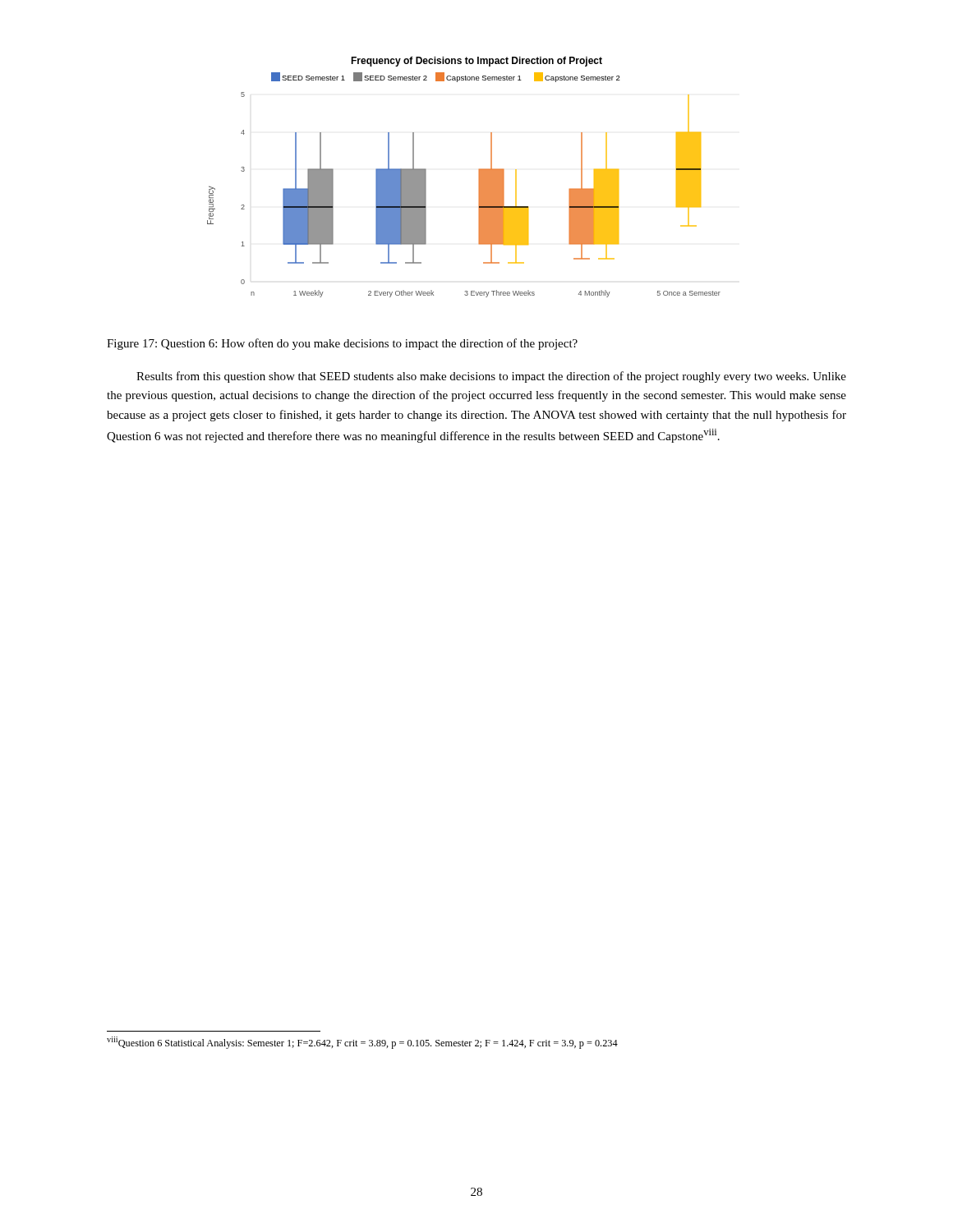Select the text block that reads "Results from this question show that SEED students"
Screen dimensions: 1232x953
click(x=476, y=406)
